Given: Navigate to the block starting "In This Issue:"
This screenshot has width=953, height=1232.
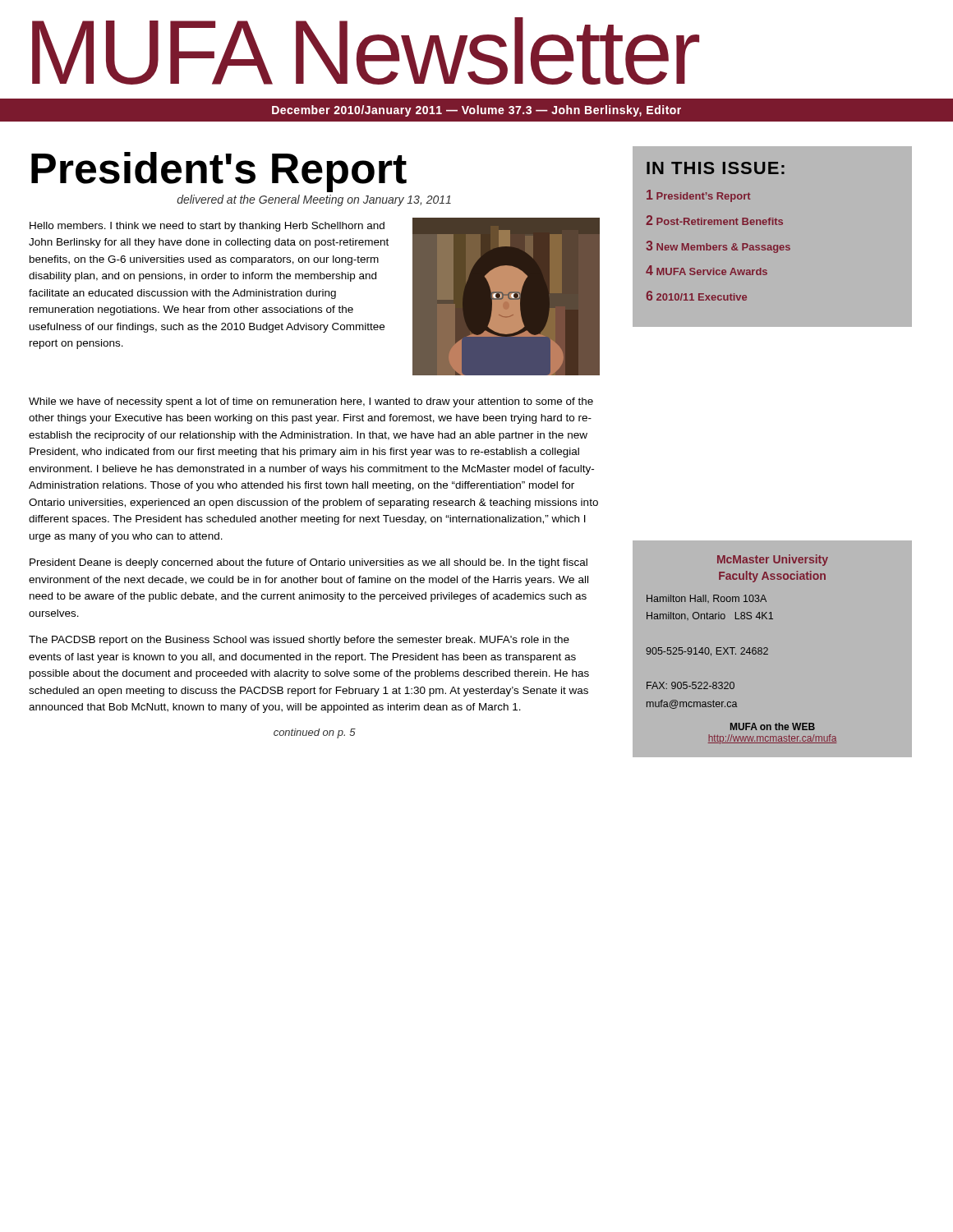Looking at the screenshot, I should [x=772, y=232].
